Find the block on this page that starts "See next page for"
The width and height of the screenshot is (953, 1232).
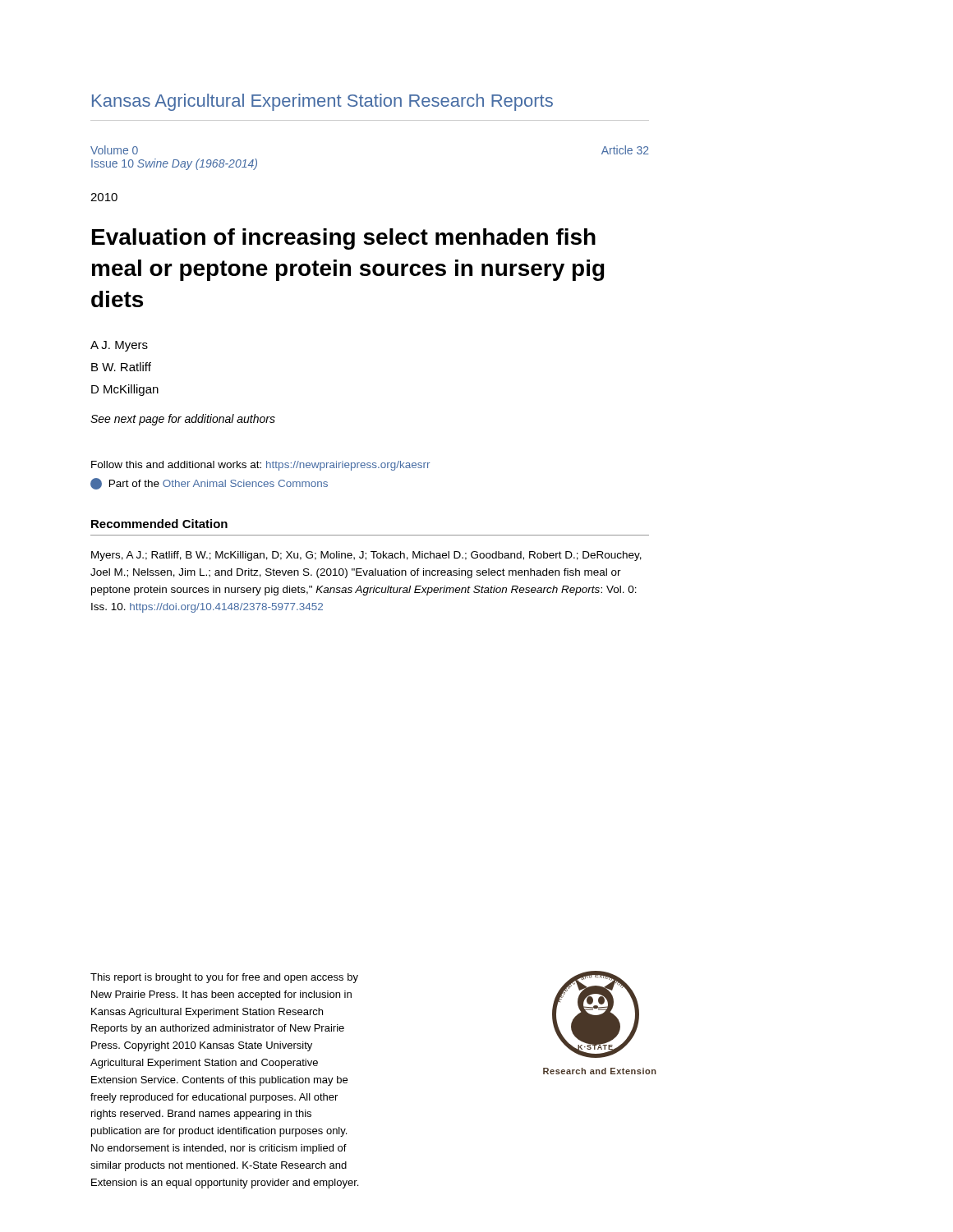[183, 419]
